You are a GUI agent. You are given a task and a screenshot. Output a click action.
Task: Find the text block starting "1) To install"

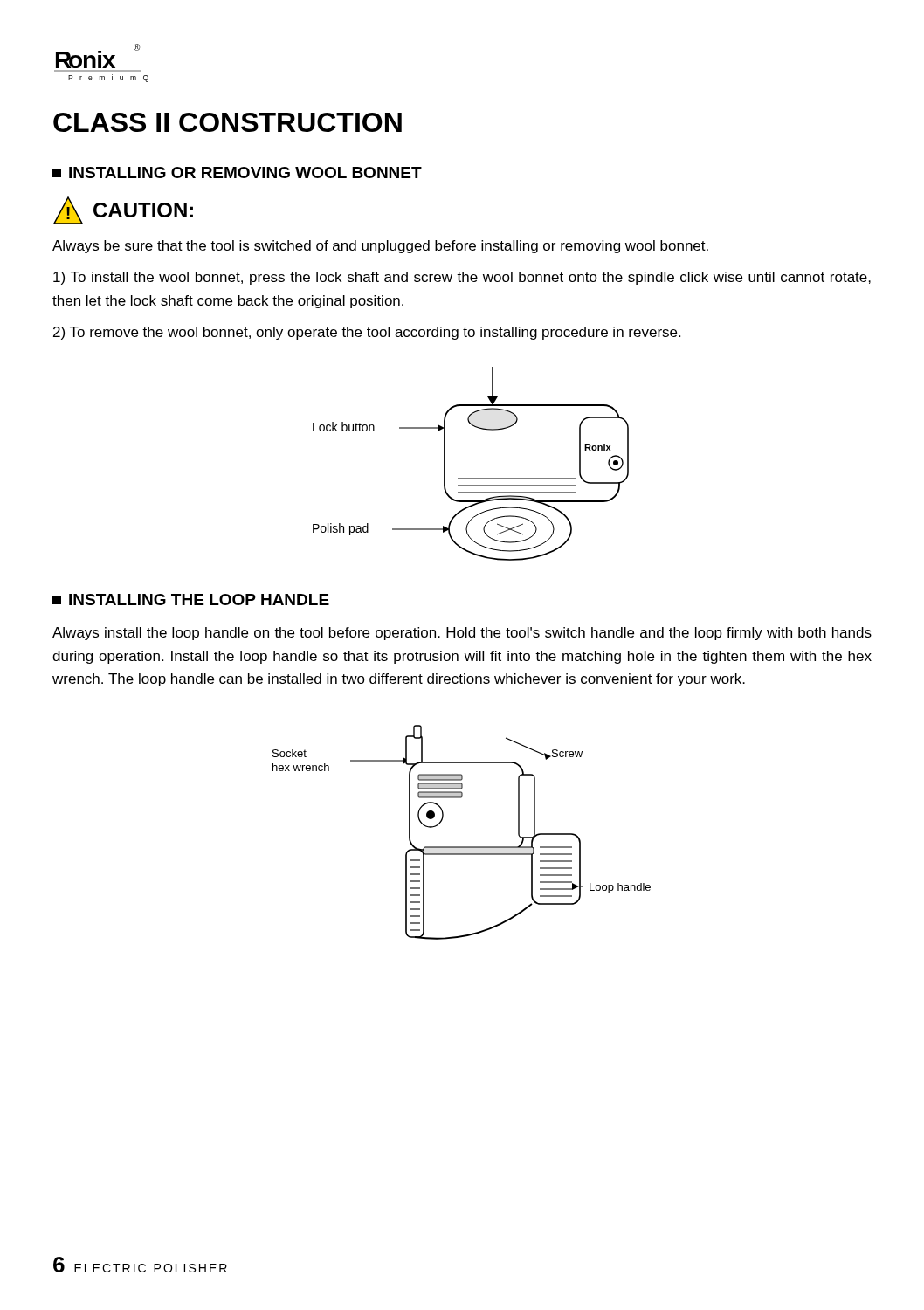tap(462, 289)
